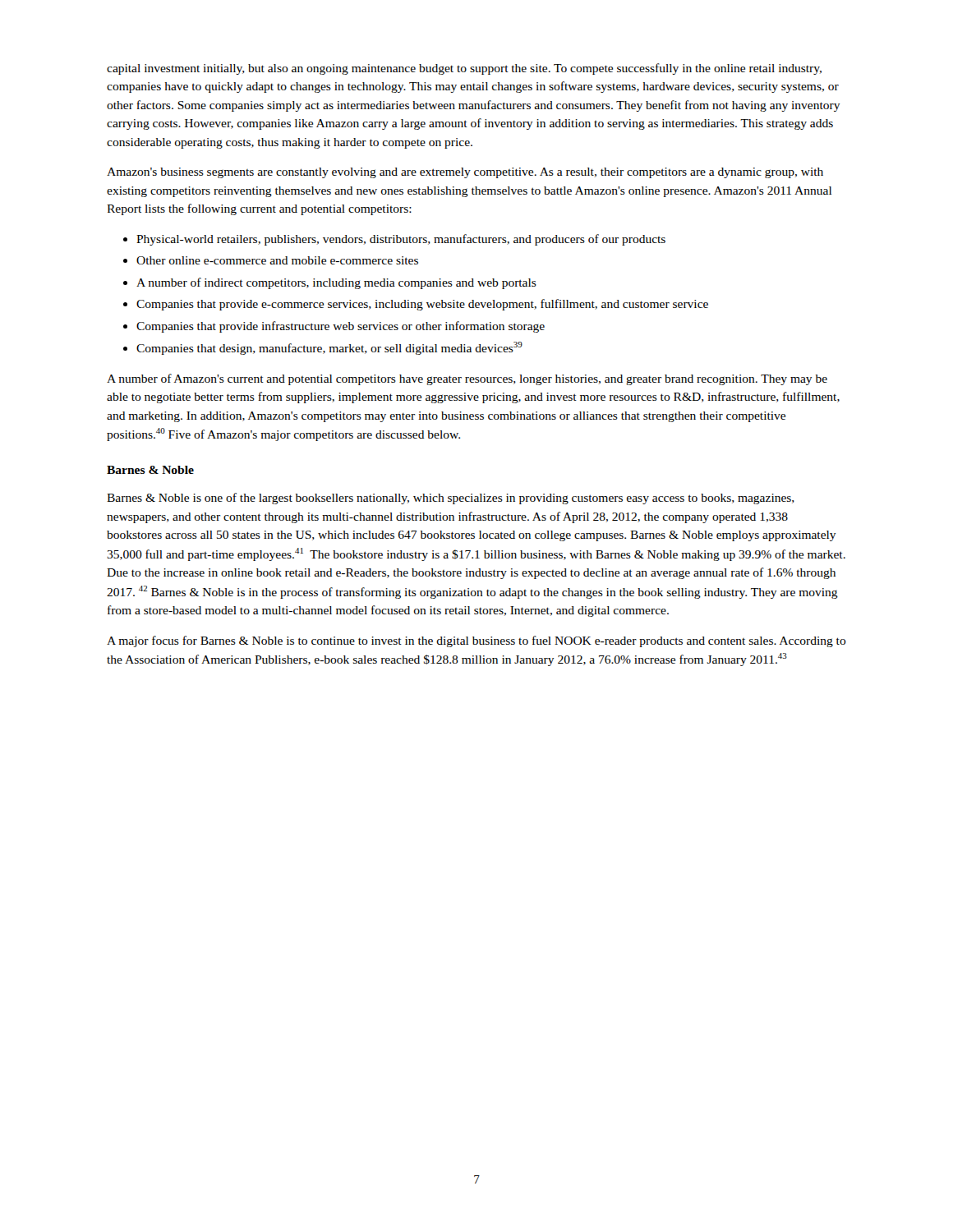Click on the element starting "A number of Amazon's current and"
Screen dimensions: 1232x953
pos(476,407)
